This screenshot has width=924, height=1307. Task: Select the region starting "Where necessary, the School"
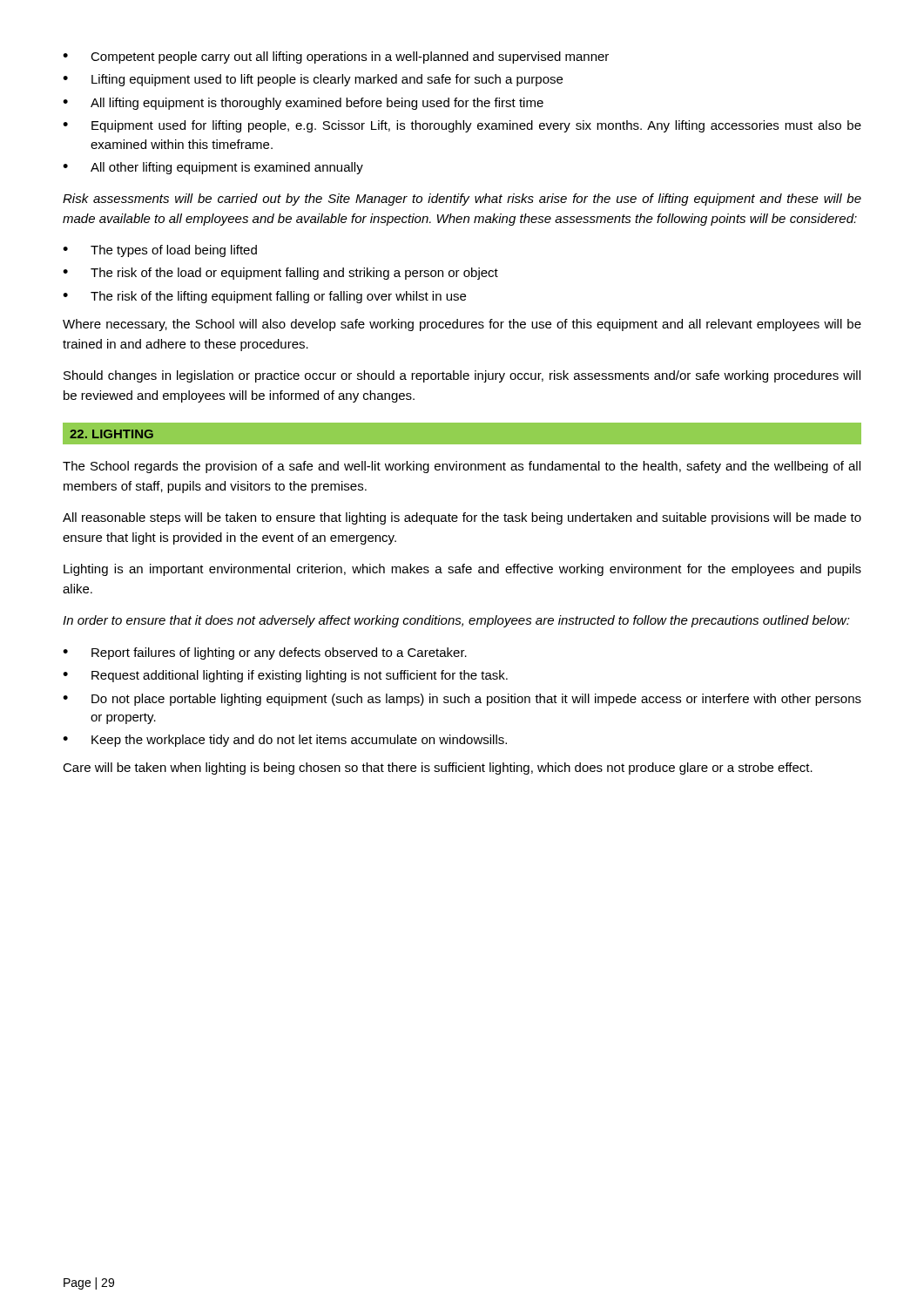click(x=462, y=334)
